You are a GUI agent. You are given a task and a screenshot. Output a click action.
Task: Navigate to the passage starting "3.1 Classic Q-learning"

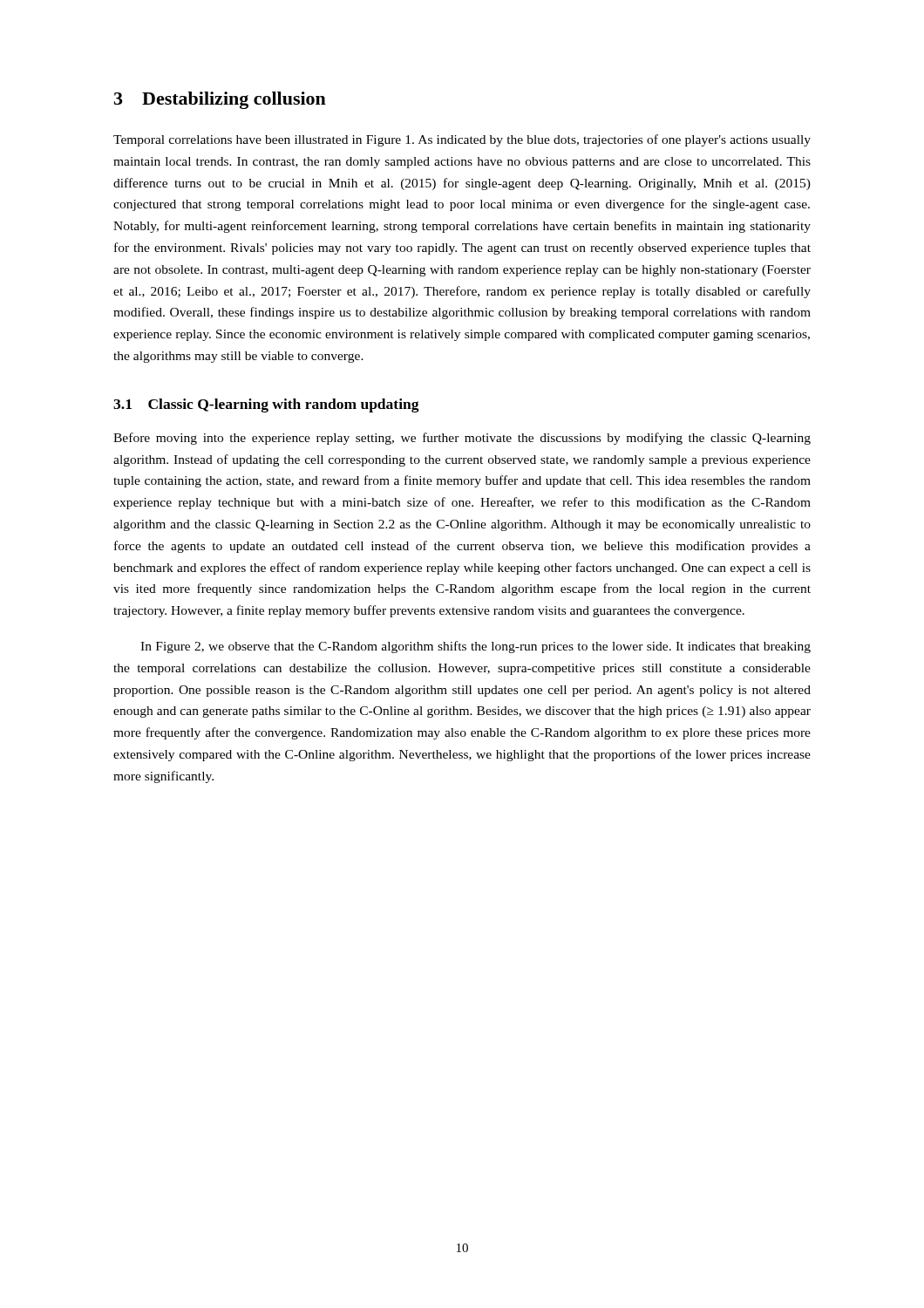click(x=266, y=405)
